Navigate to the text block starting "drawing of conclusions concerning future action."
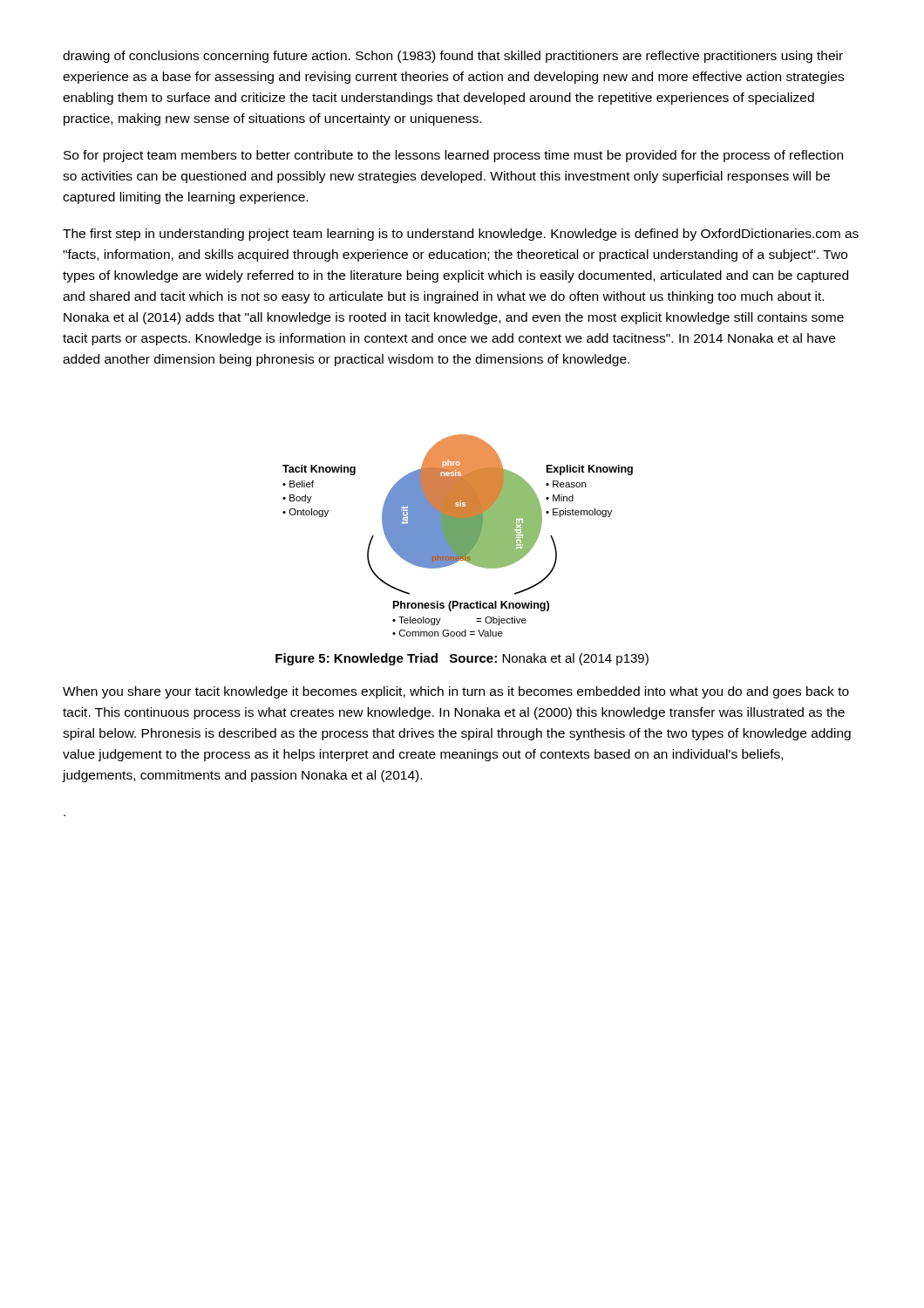 click(x=454, y=87)
